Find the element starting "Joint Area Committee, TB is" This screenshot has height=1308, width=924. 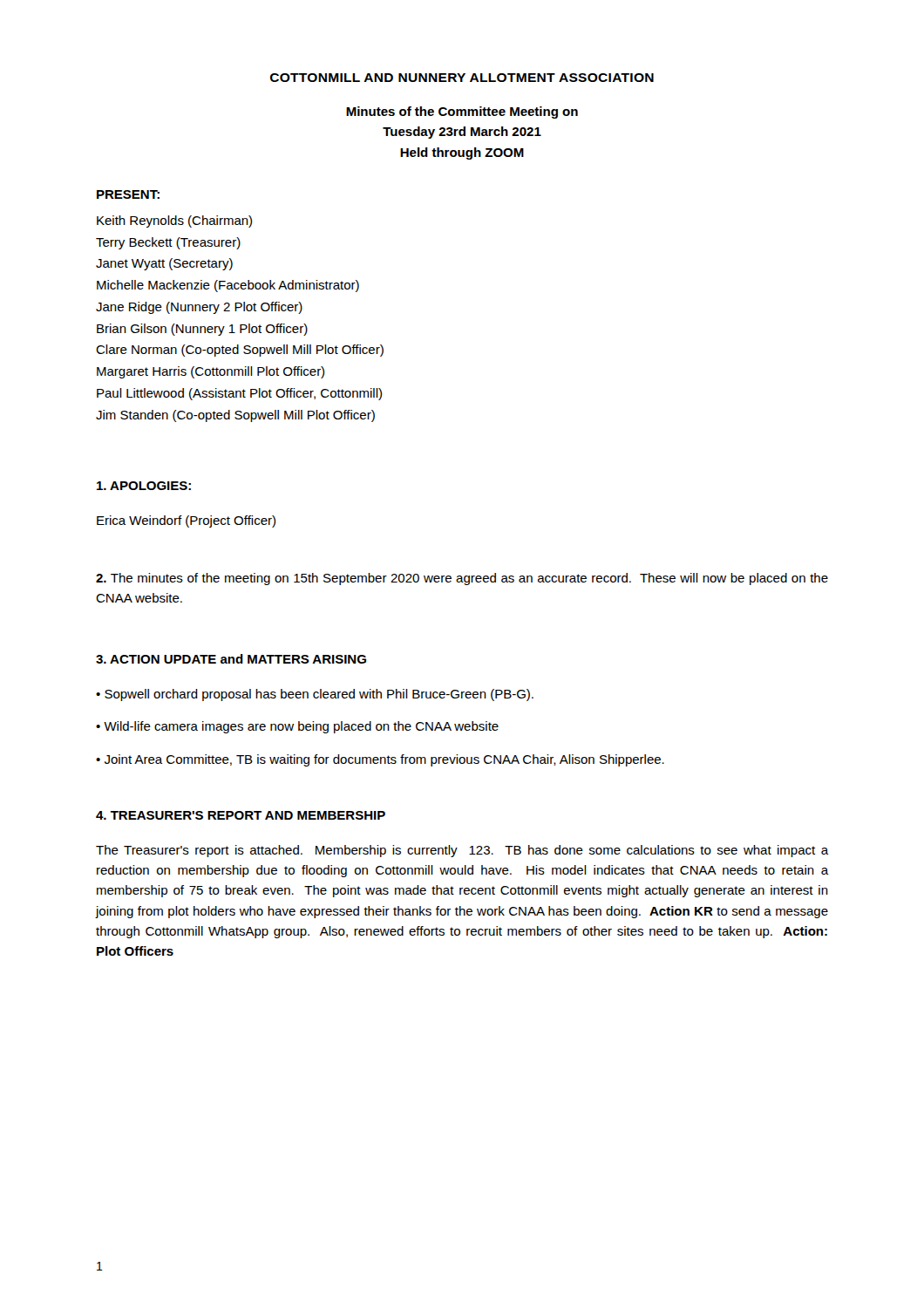(385, 759)
